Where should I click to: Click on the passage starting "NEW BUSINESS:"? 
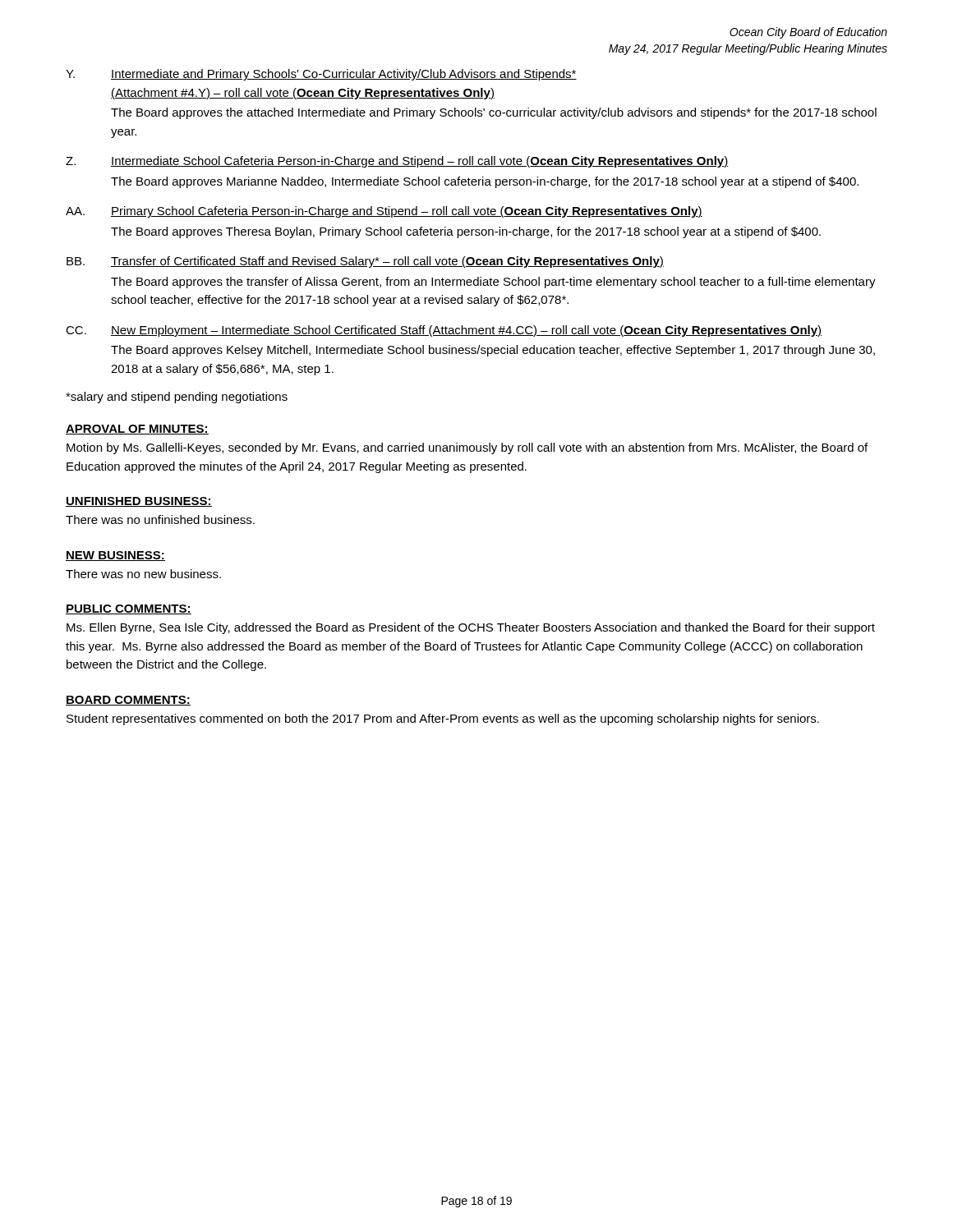pos(115,555)
